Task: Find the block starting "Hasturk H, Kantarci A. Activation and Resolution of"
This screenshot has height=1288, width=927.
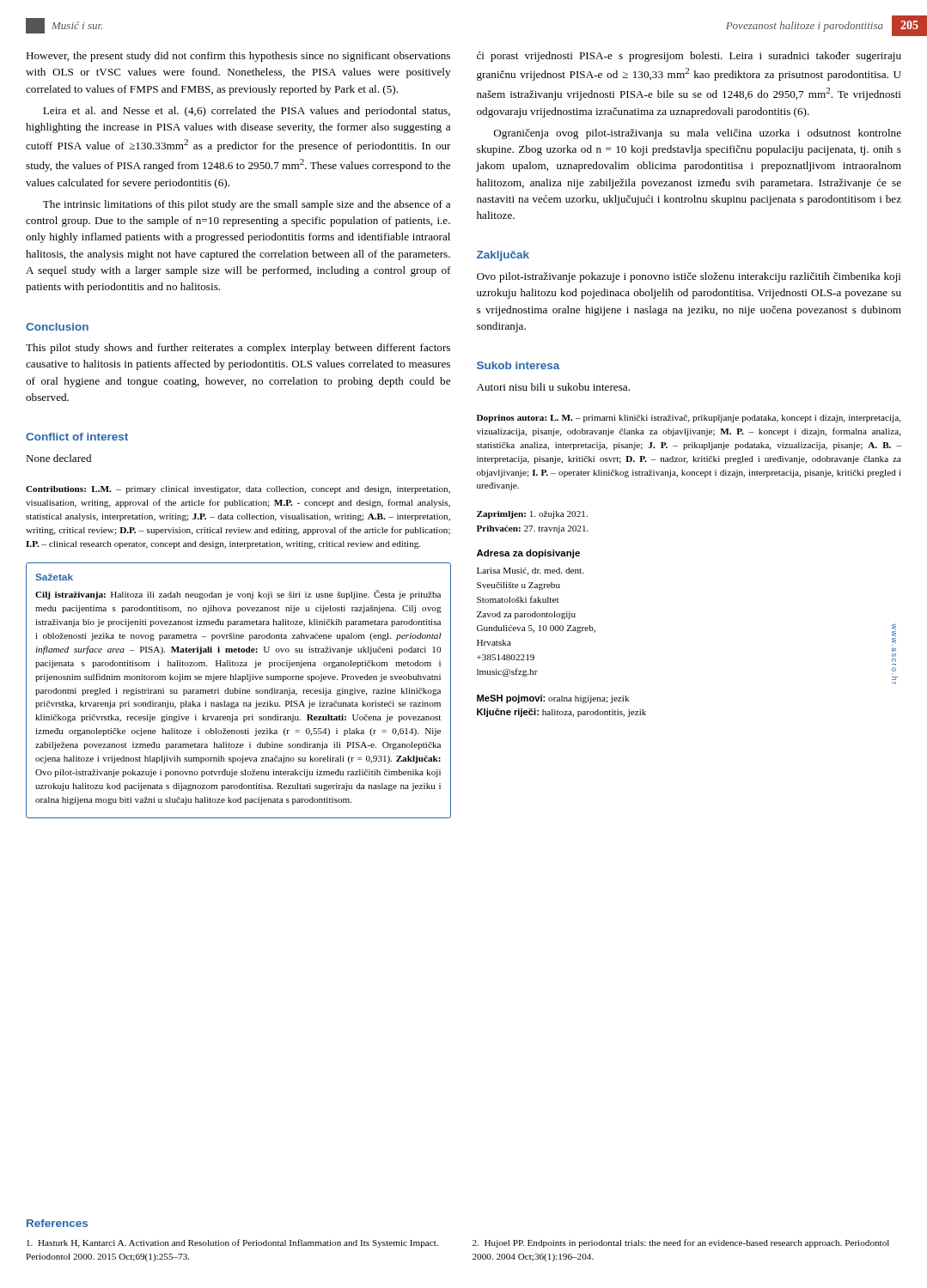Action: click(x=232, y=1249)
